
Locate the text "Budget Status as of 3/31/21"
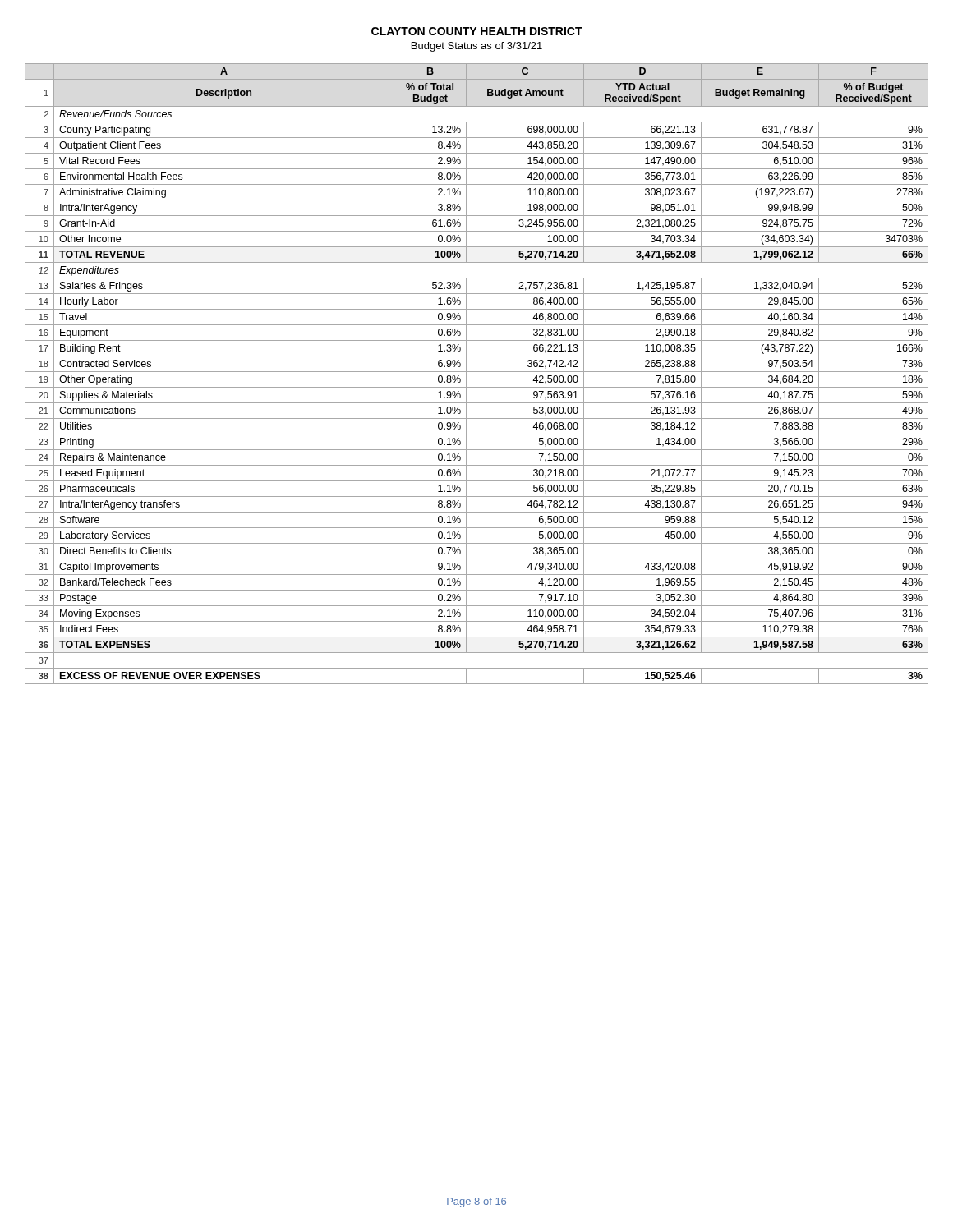tap(476, 46)
